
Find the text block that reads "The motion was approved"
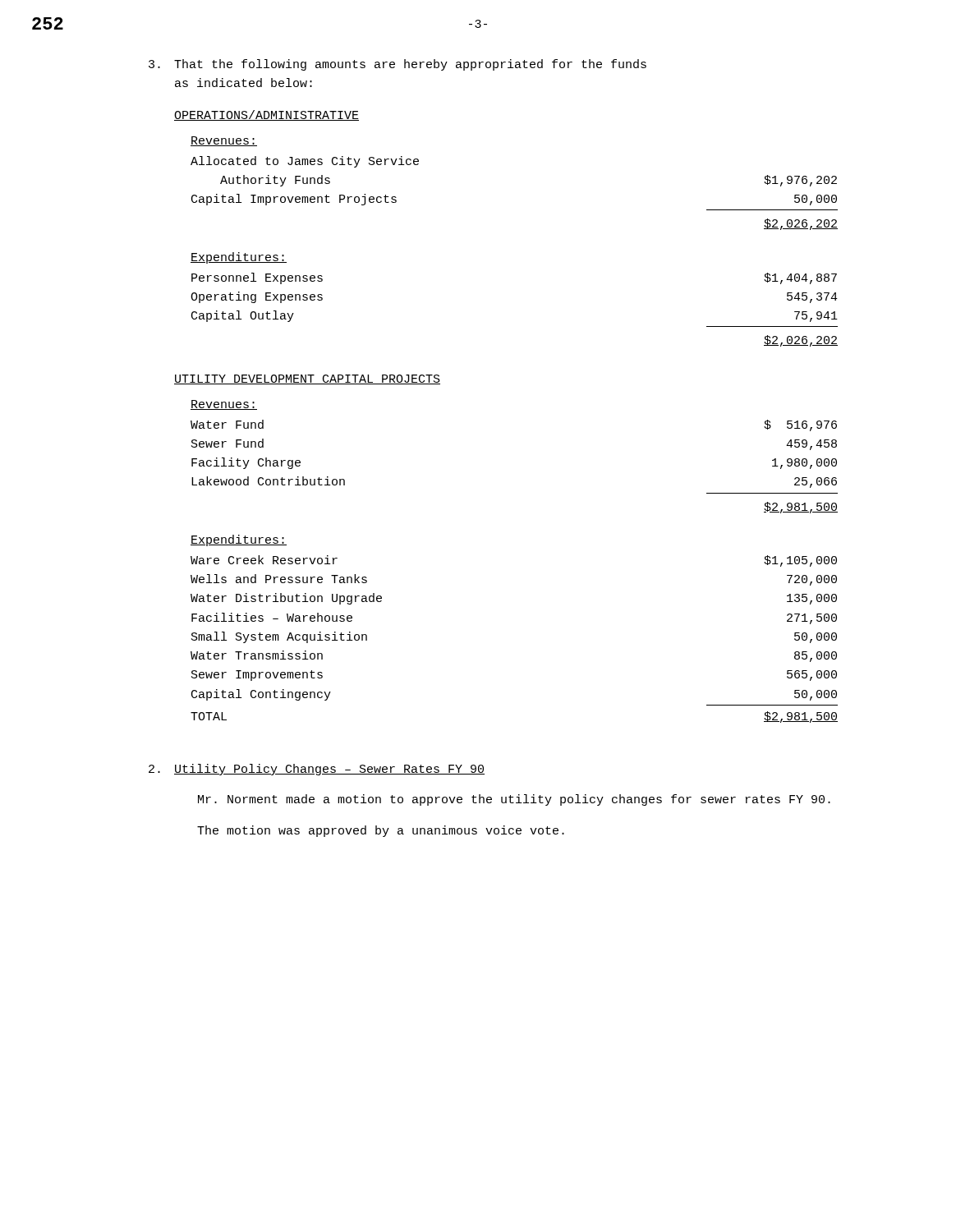pyautogui.click(x=382, y=832)
